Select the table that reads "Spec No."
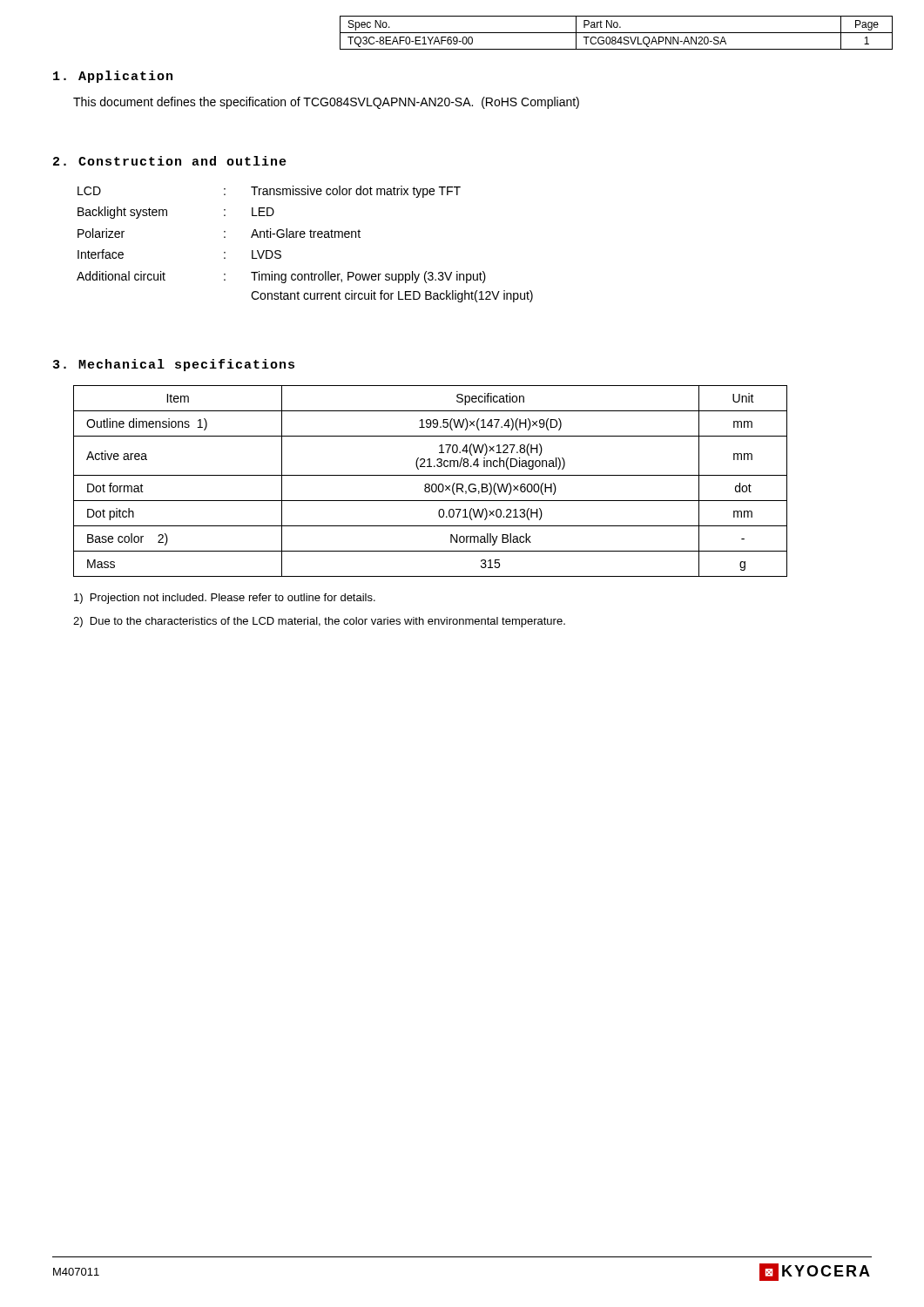The image size is (924, 1307). 616,33
